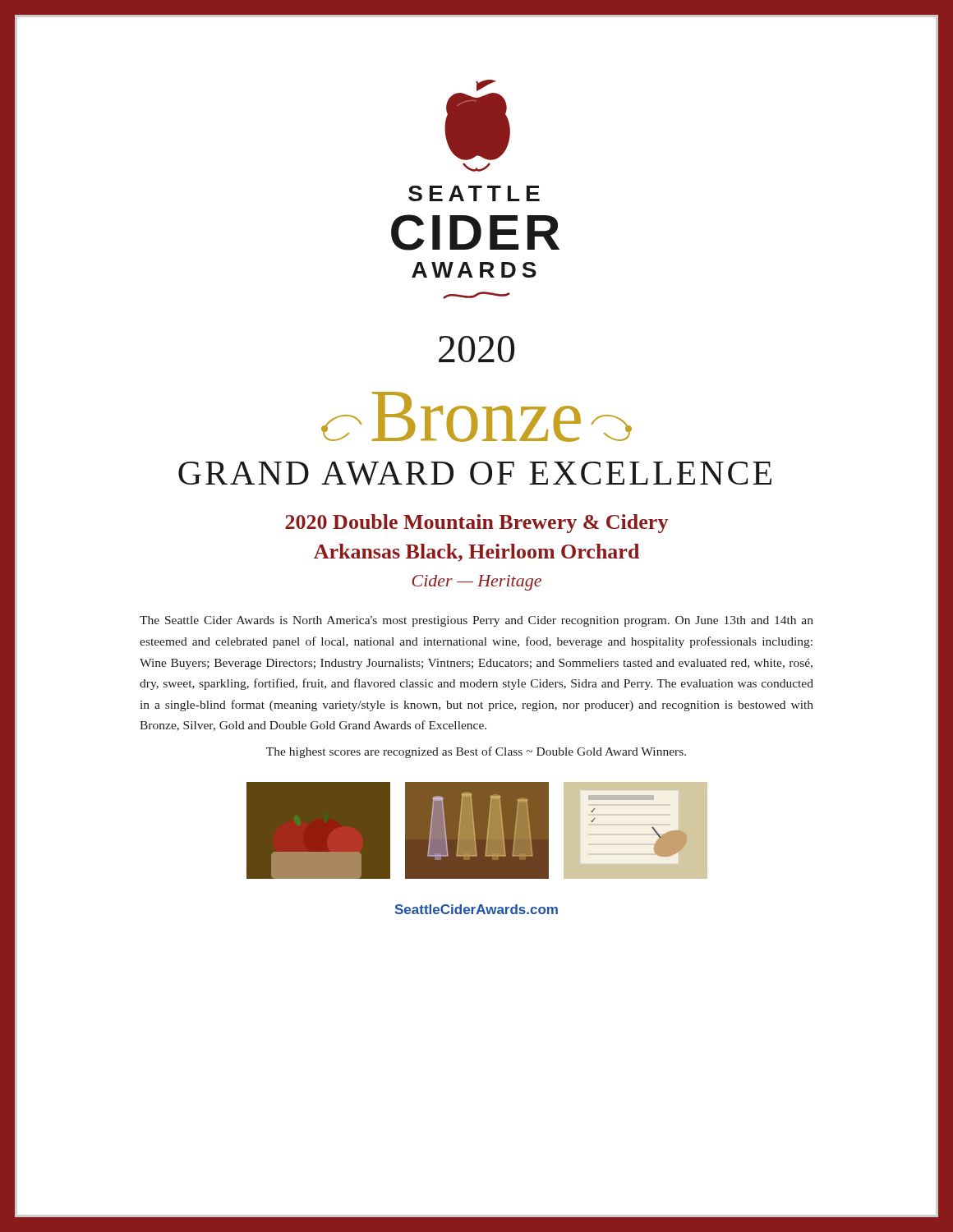Navigate to the passage starting "GRAND AWARD OF EXCELLENCE"

coord(476,473)
